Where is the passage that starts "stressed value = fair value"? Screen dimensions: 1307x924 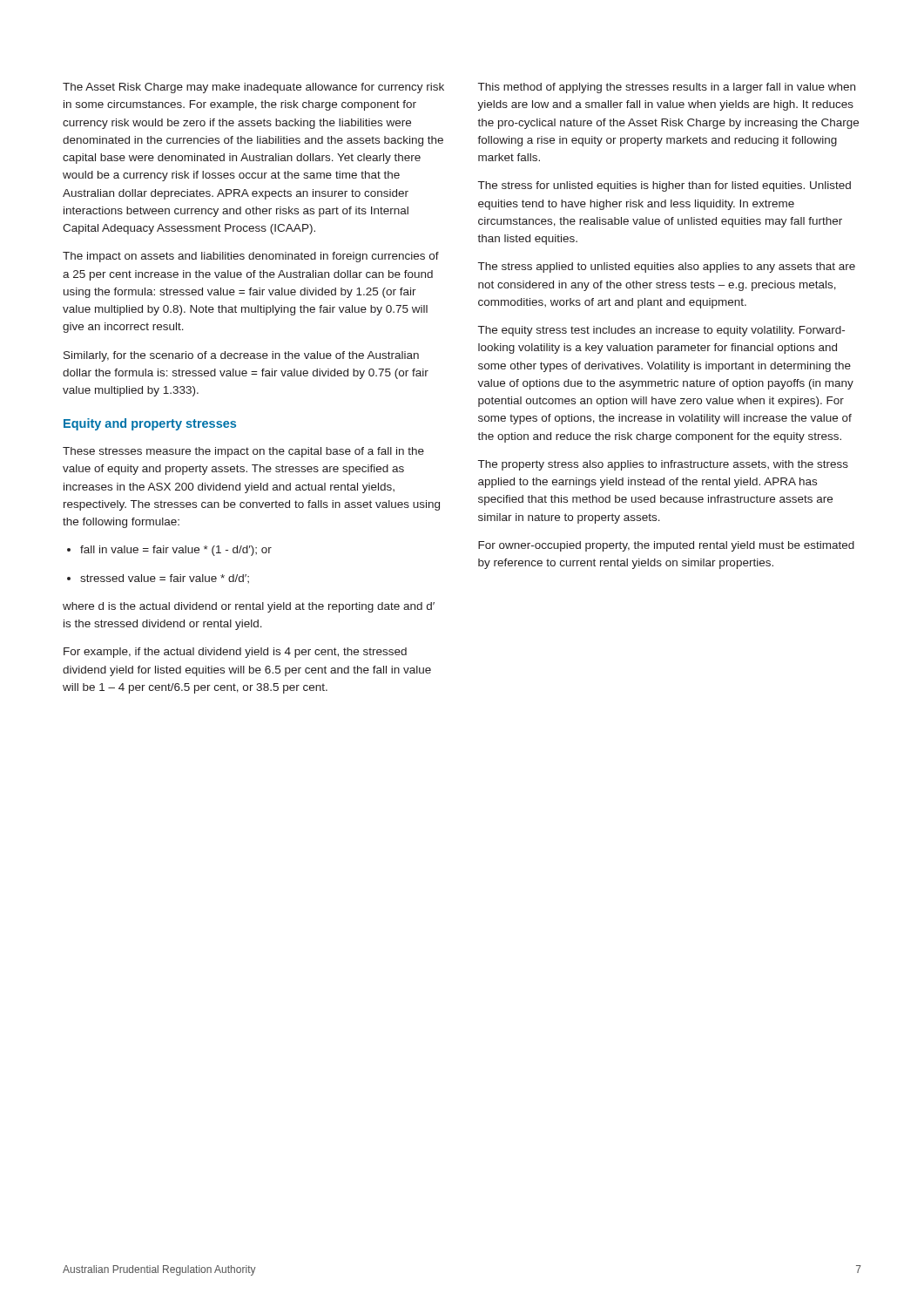pyautogui.click(x=255, y=578)
